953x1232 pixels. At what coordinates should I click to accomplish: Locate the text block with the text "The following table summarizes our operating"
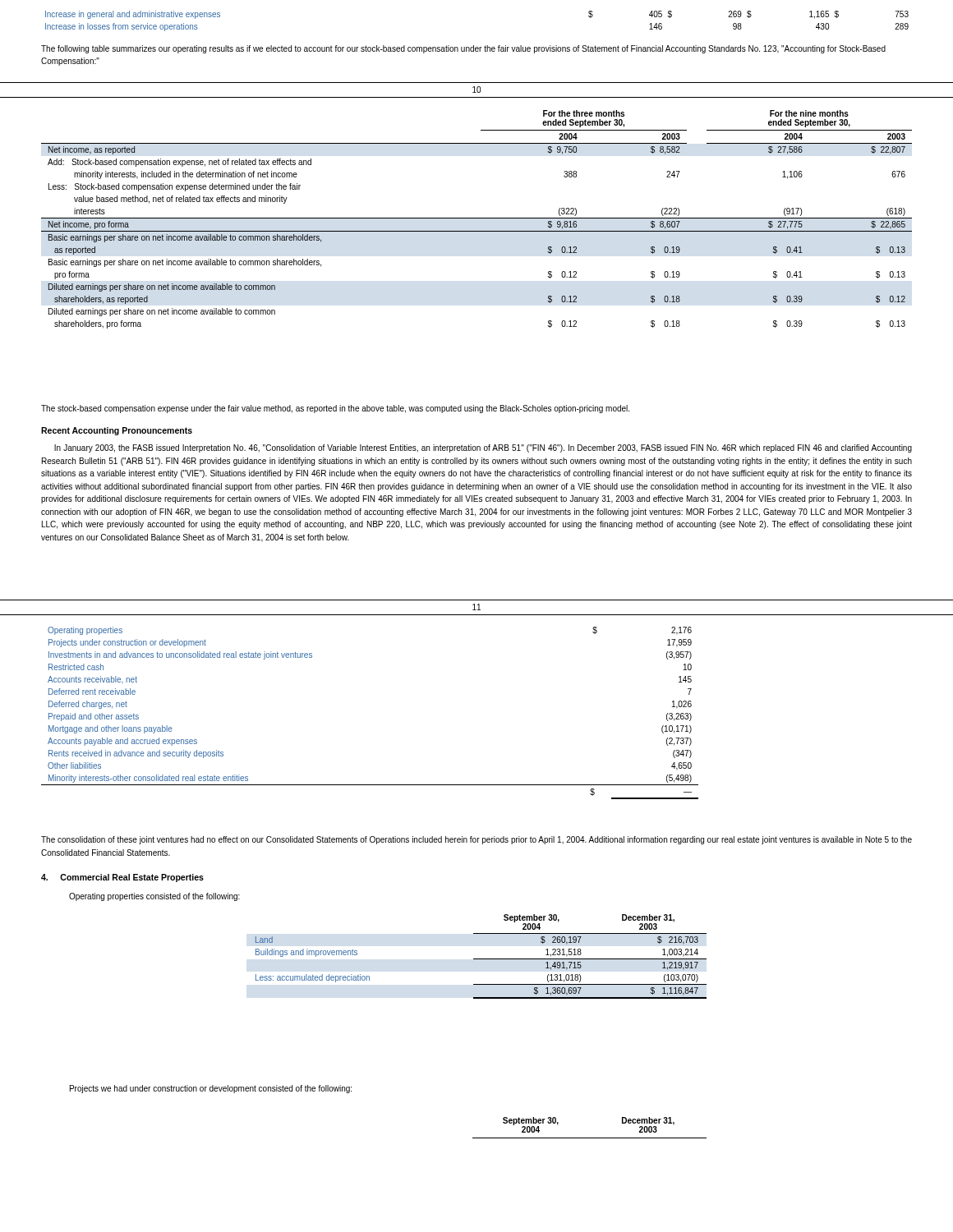click(x=463, y=55)
